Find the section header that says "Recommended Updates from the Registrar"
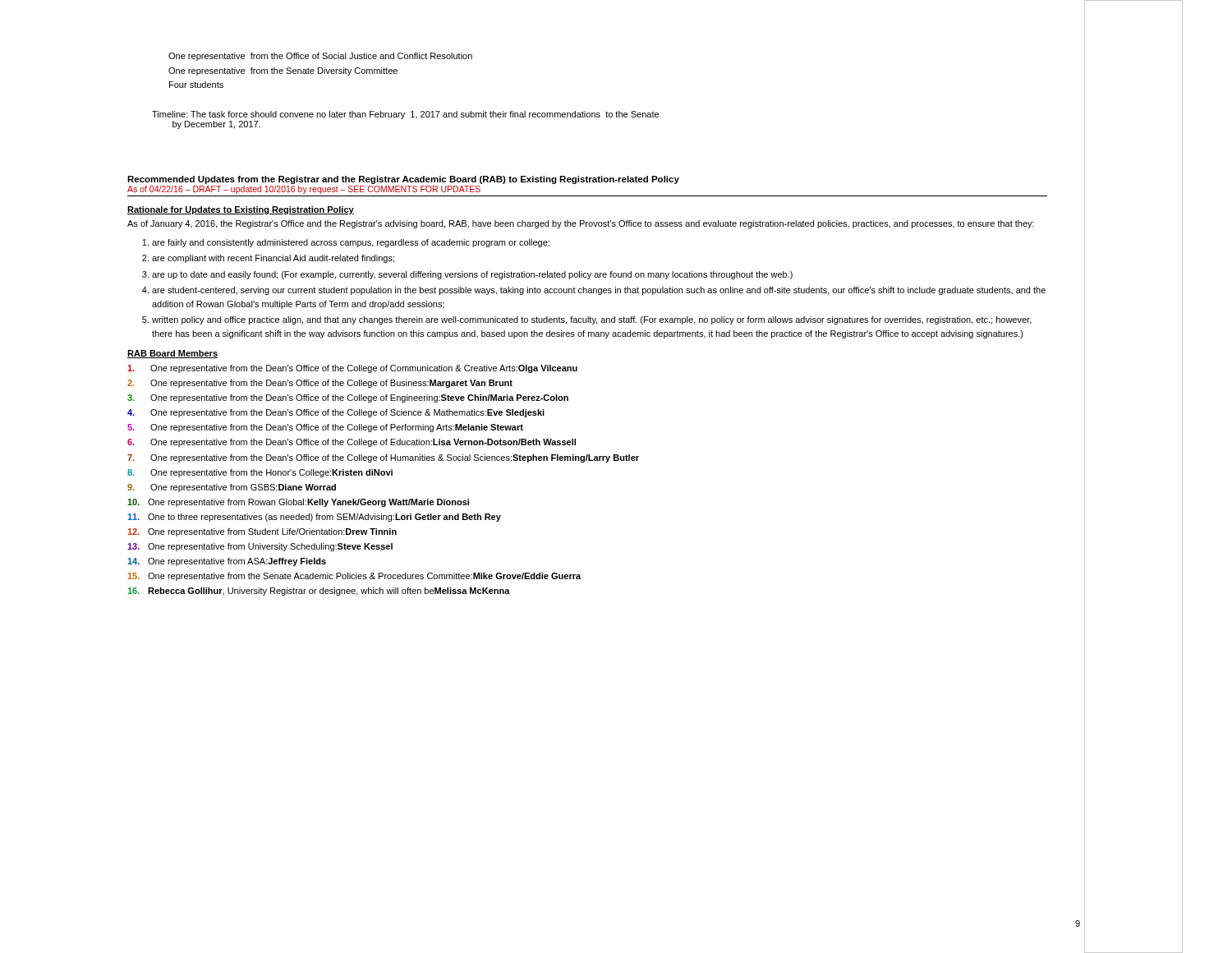Viewport: 1232px width, 953px height. (587, 184)
